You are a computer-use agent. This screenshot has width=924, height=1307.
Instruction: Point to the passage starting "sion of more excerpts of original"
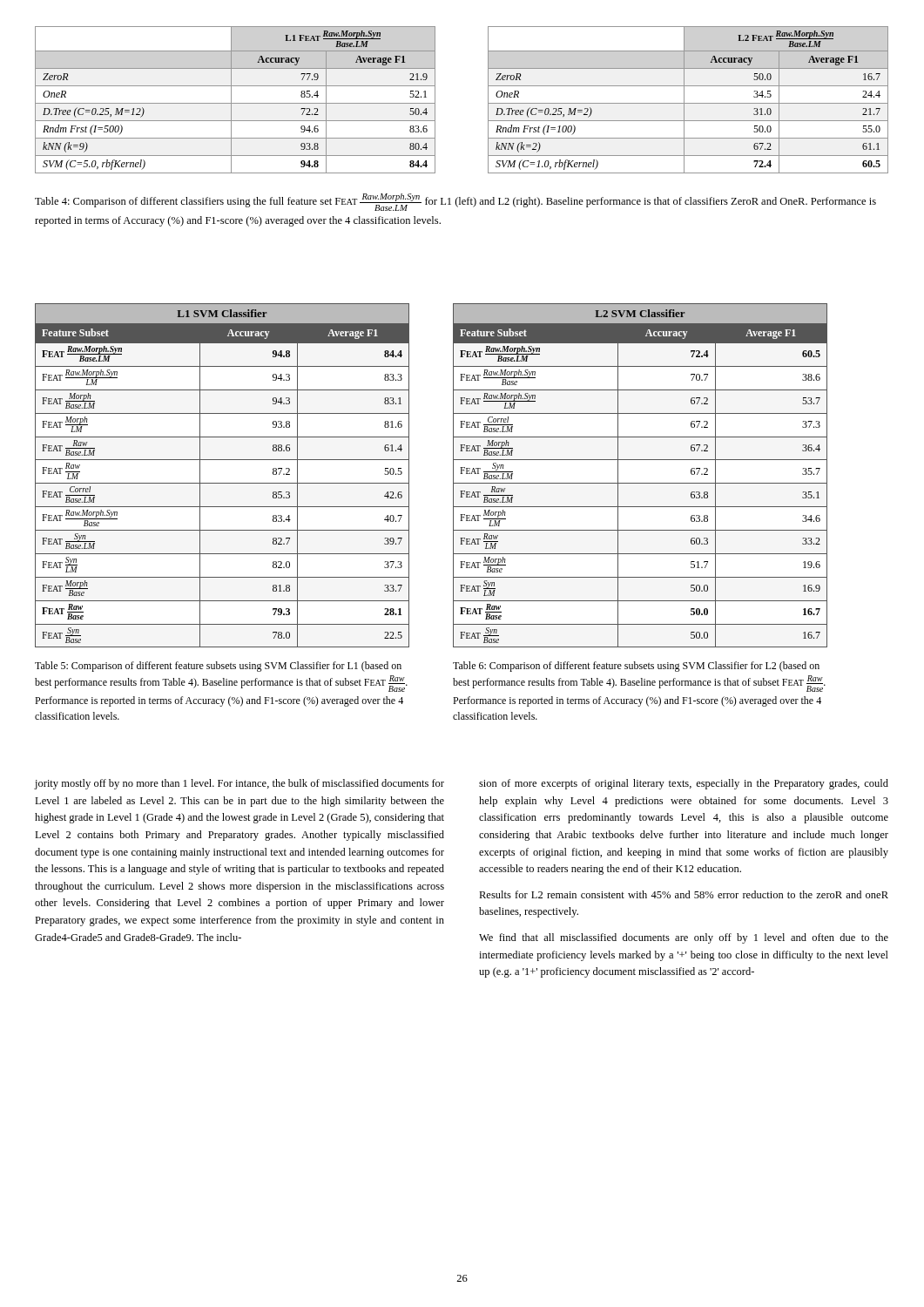coord(684,826)
